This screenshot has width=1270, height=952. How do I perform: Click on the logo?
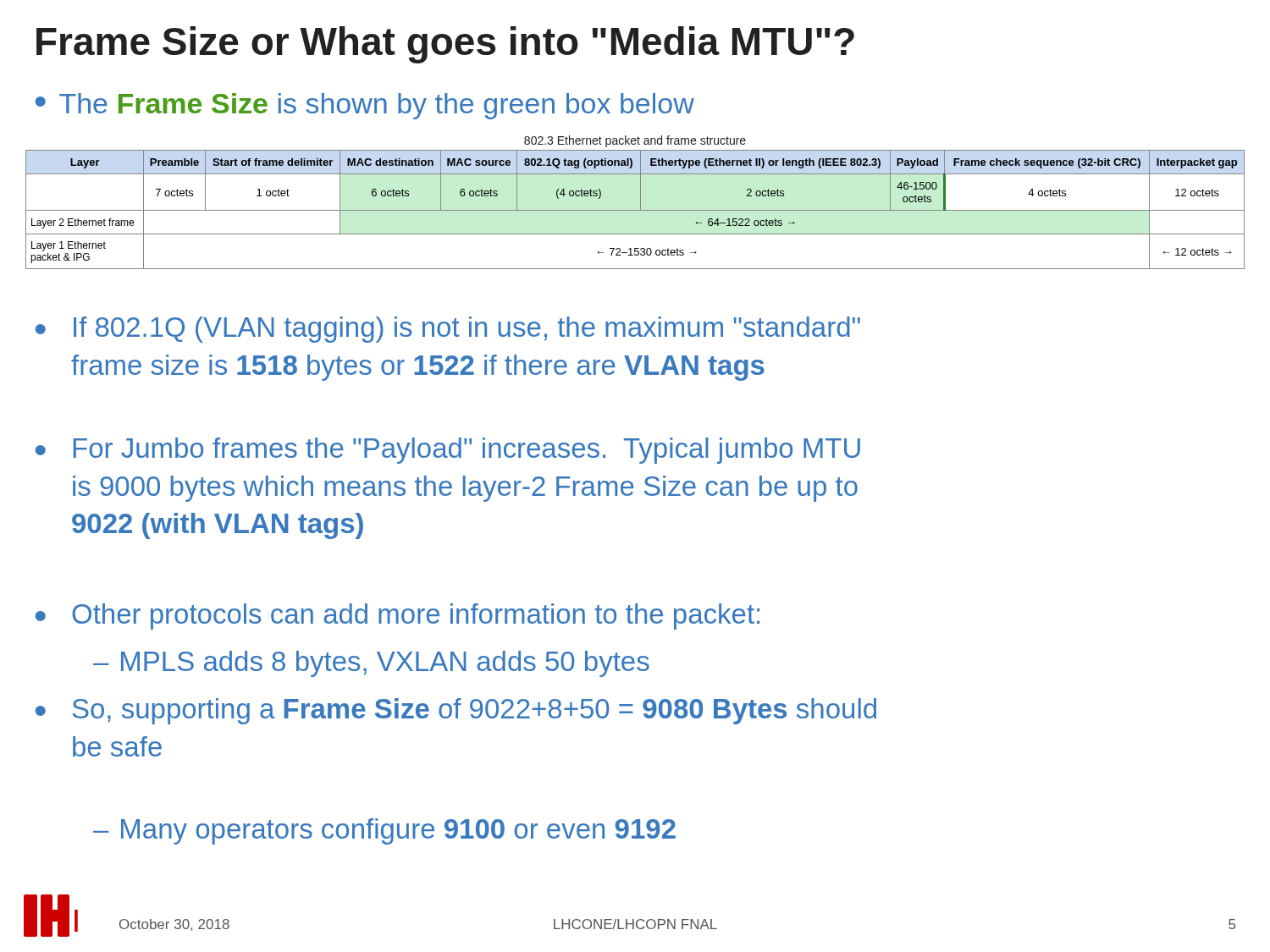point(62,916)
